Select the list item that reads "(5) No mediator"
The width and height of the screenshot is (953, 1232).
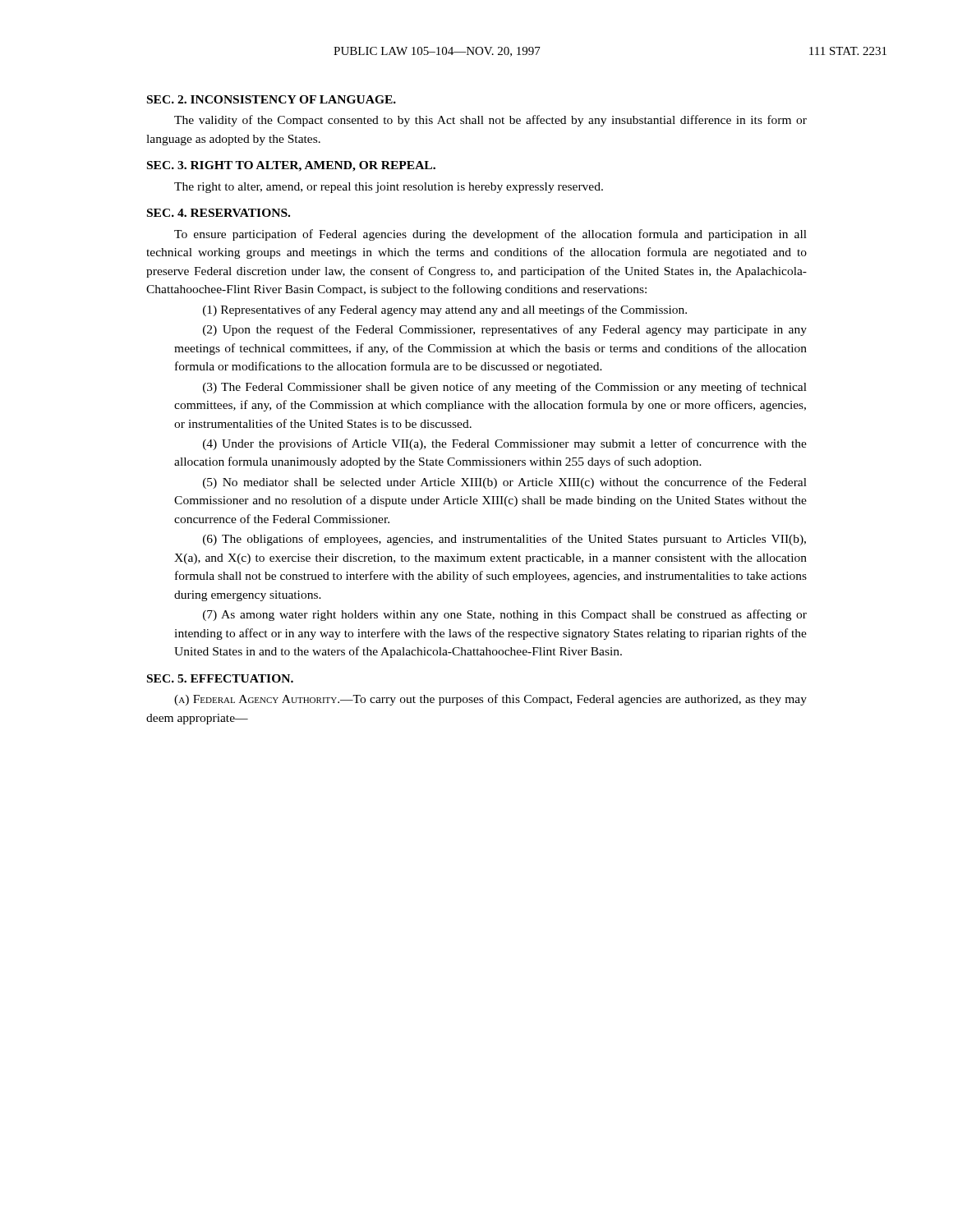[491, 501]
